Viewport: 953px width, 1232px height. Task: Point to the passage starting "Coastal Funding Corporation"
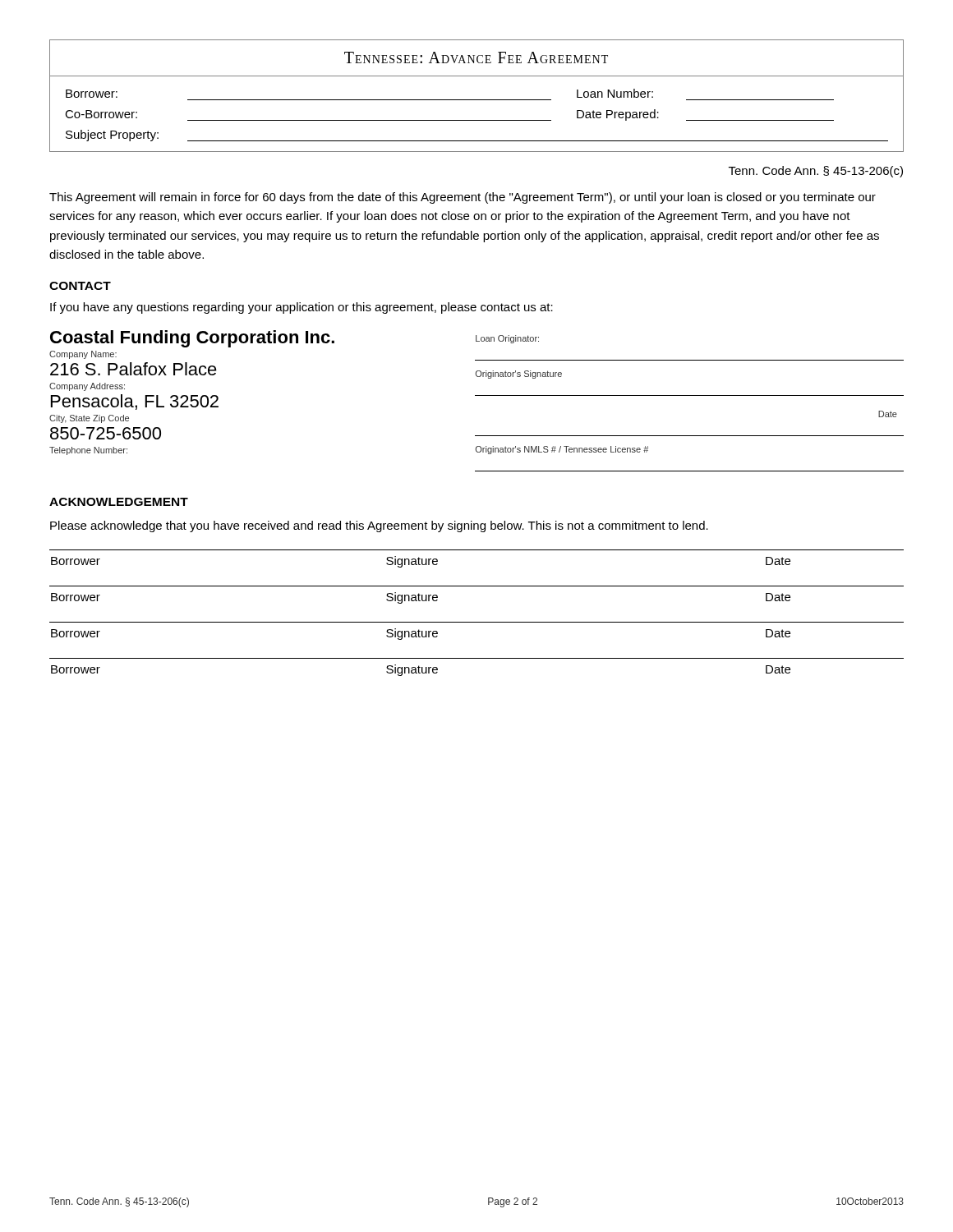(476, 401)
